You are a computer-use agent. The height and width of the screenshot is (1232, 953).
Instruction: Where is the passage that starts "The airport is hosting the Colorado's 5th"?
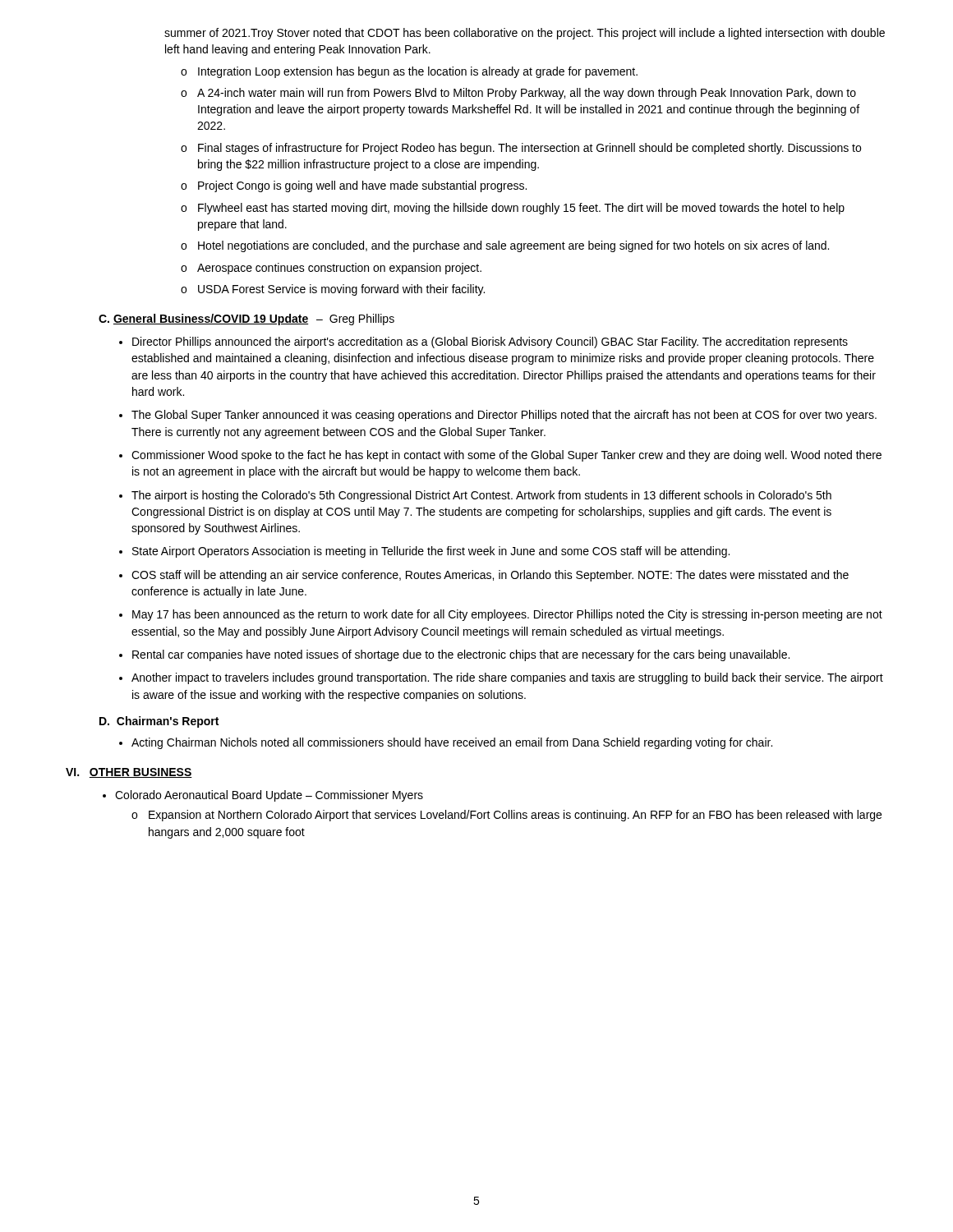pos(482,512)
